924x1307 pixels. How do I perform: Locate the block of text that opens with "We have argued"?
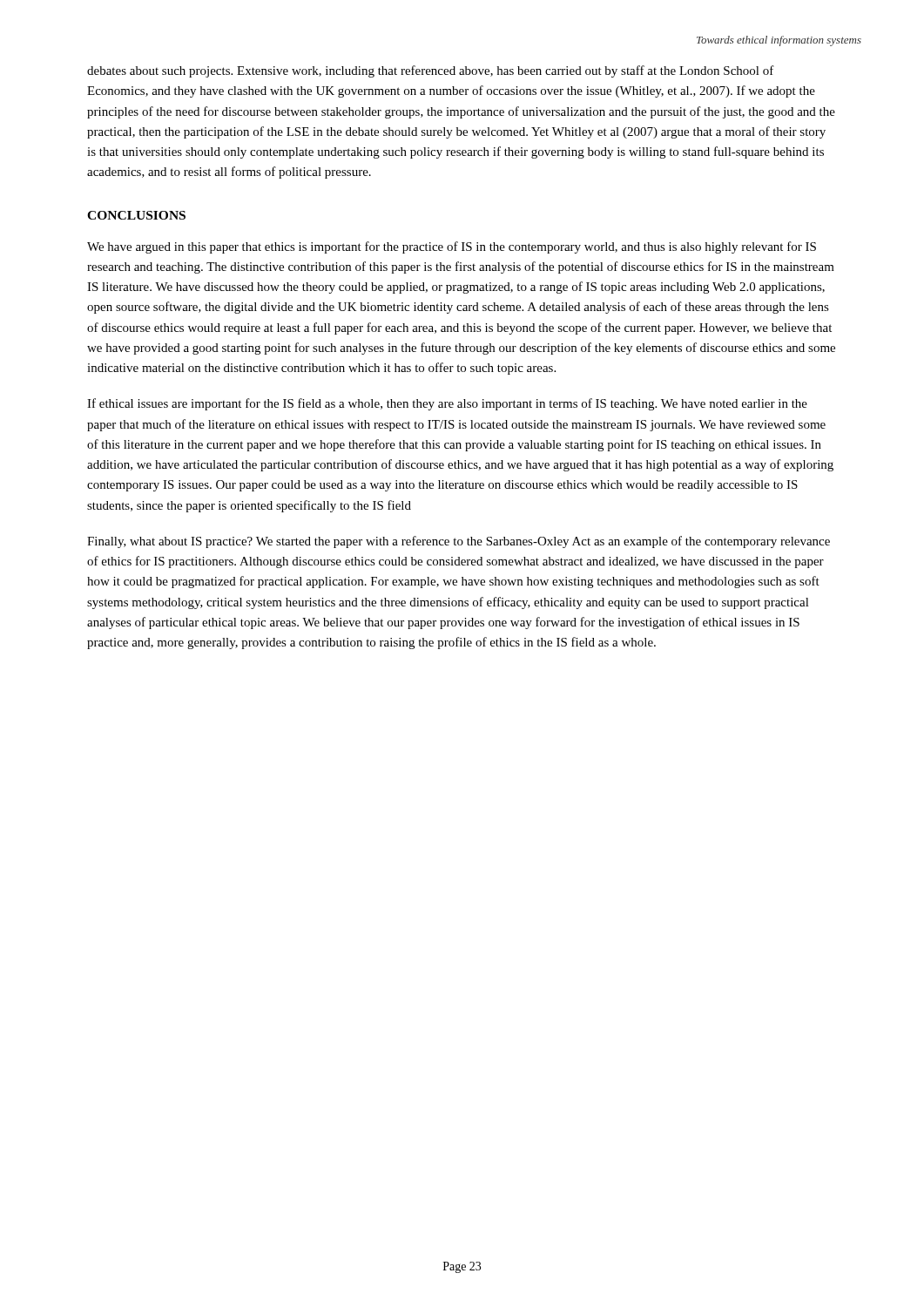pos(461,307)
